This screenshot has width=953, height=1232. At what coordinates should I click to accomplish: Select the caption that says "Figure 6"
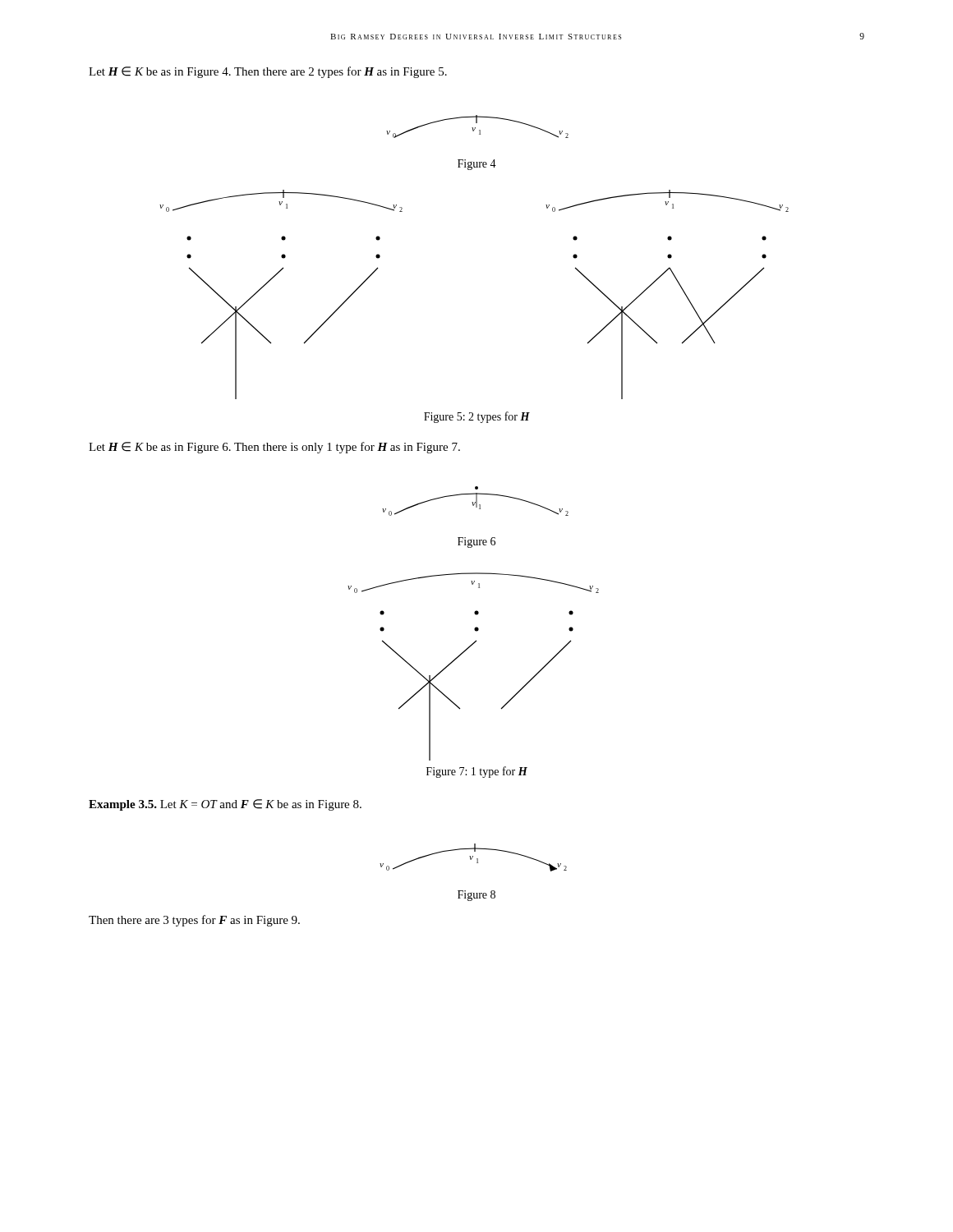coord(476,542)
